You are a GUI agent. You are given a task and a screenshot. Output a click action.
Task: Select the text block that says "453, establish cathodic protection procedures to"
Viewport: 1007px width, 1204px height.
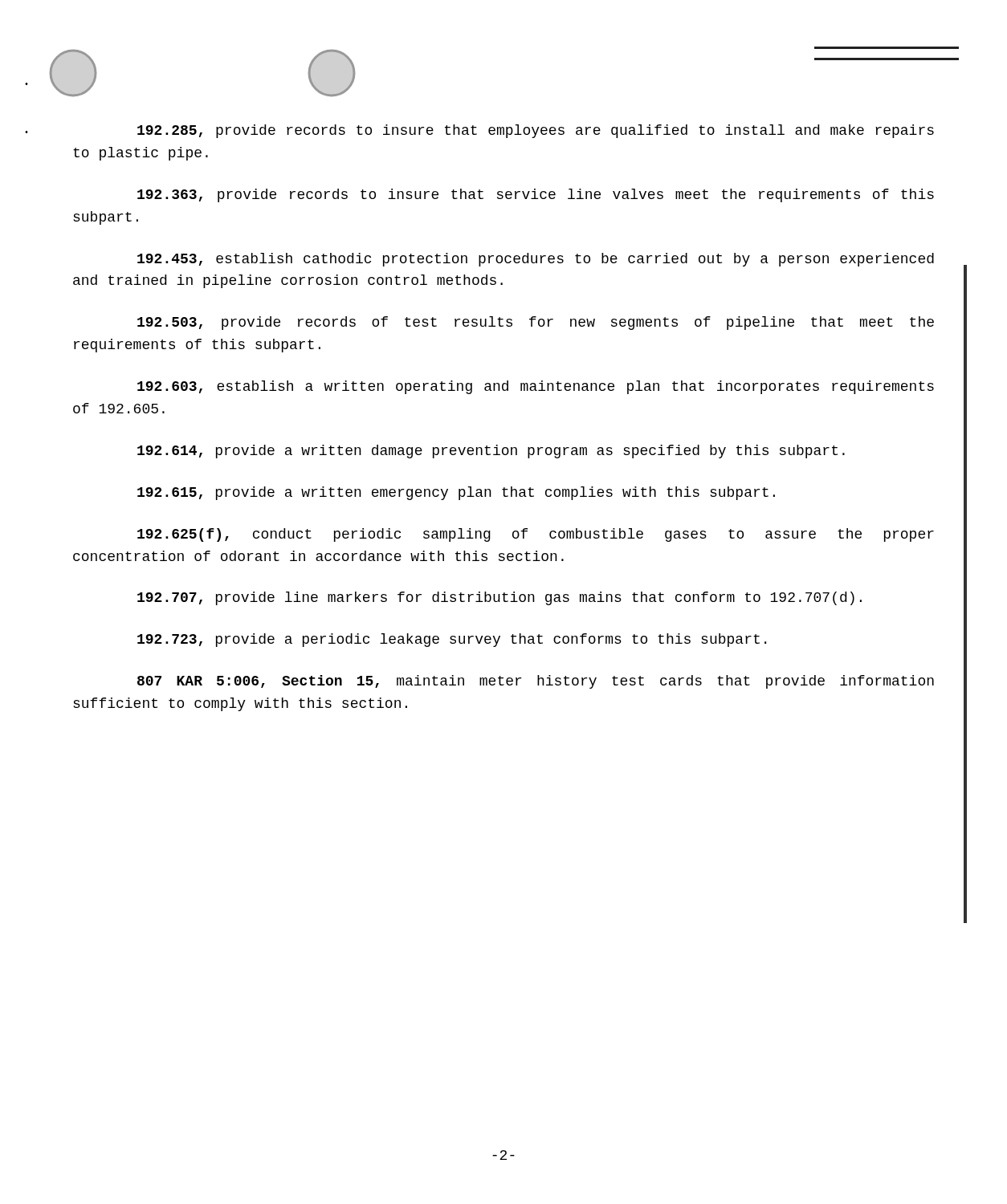point(503,270)
